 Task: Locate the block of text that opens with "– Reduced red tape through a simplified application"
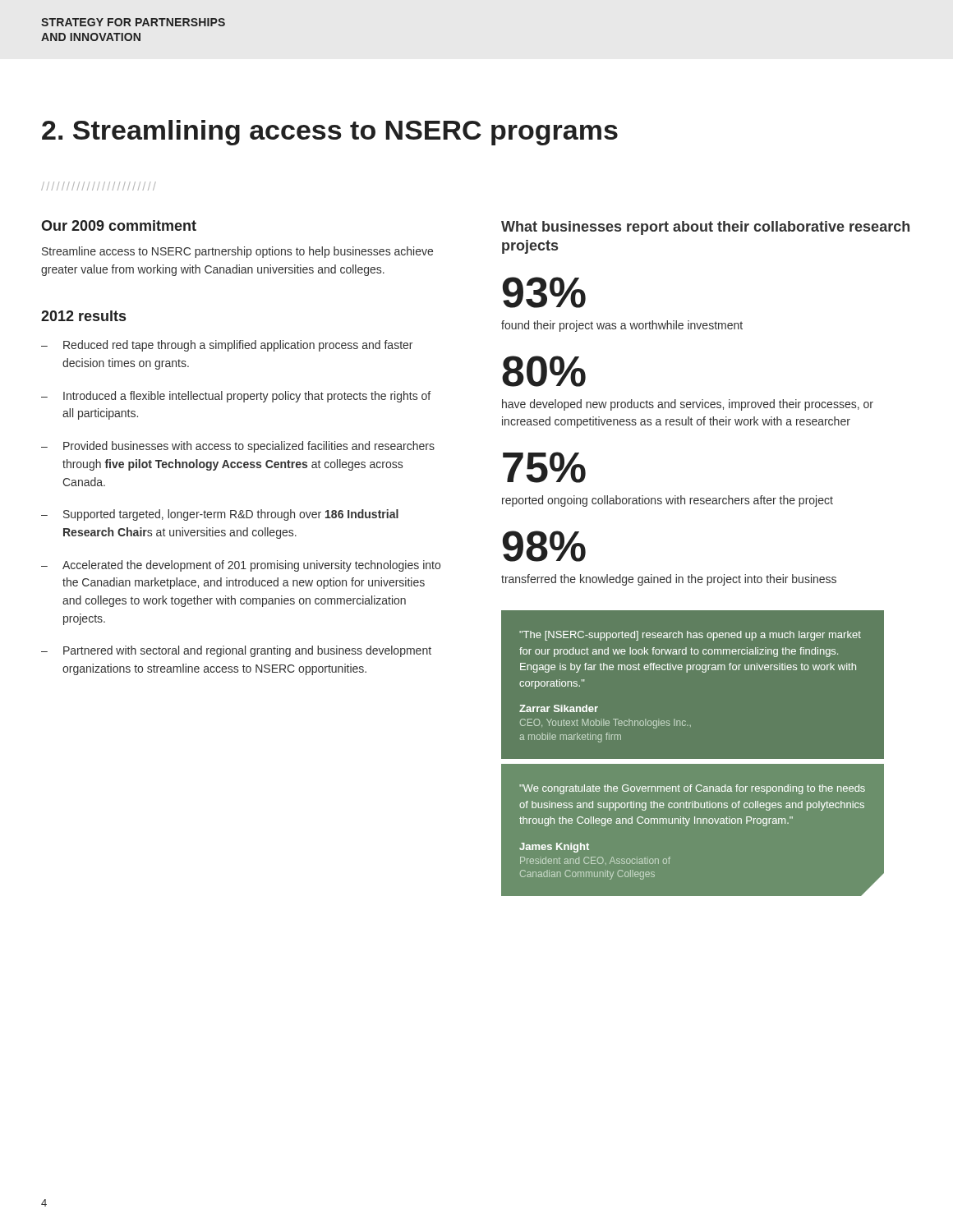coord(242,355)
